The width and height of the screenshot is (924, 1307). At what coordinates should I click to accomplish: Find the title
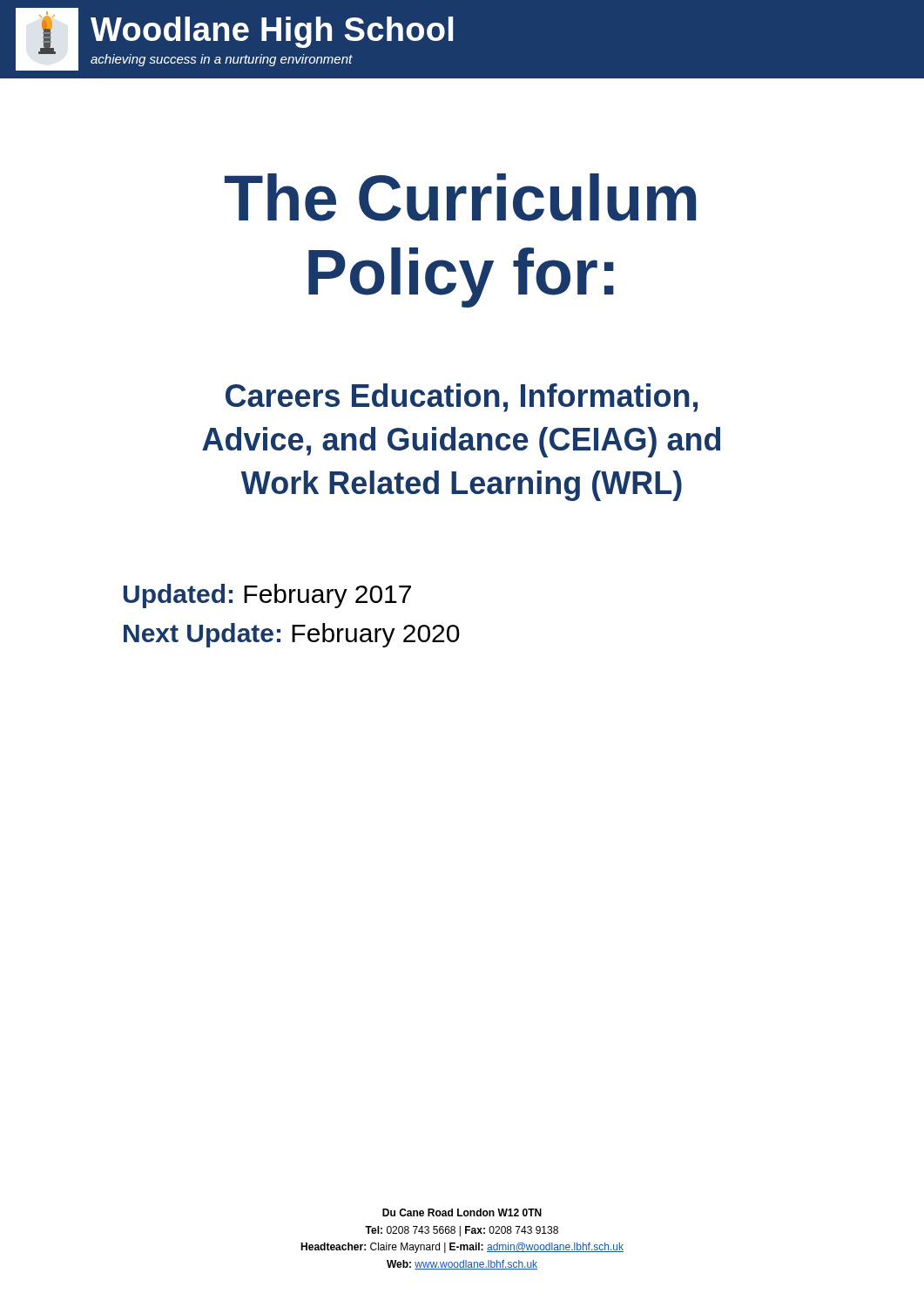pos(462,235)
